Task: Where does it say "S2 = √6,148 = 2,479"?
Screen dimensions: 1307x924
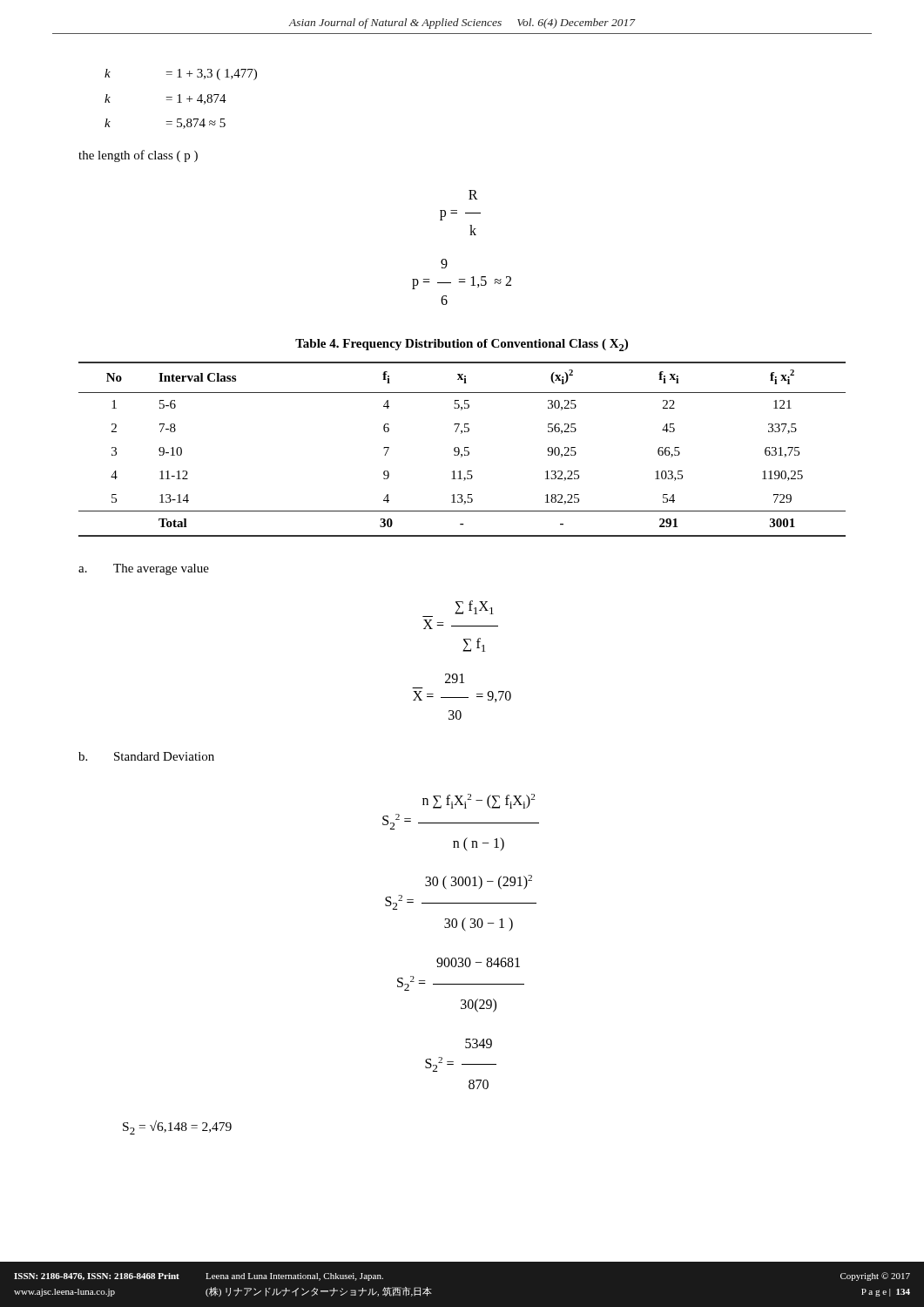Action: (x=177, y=1128)
